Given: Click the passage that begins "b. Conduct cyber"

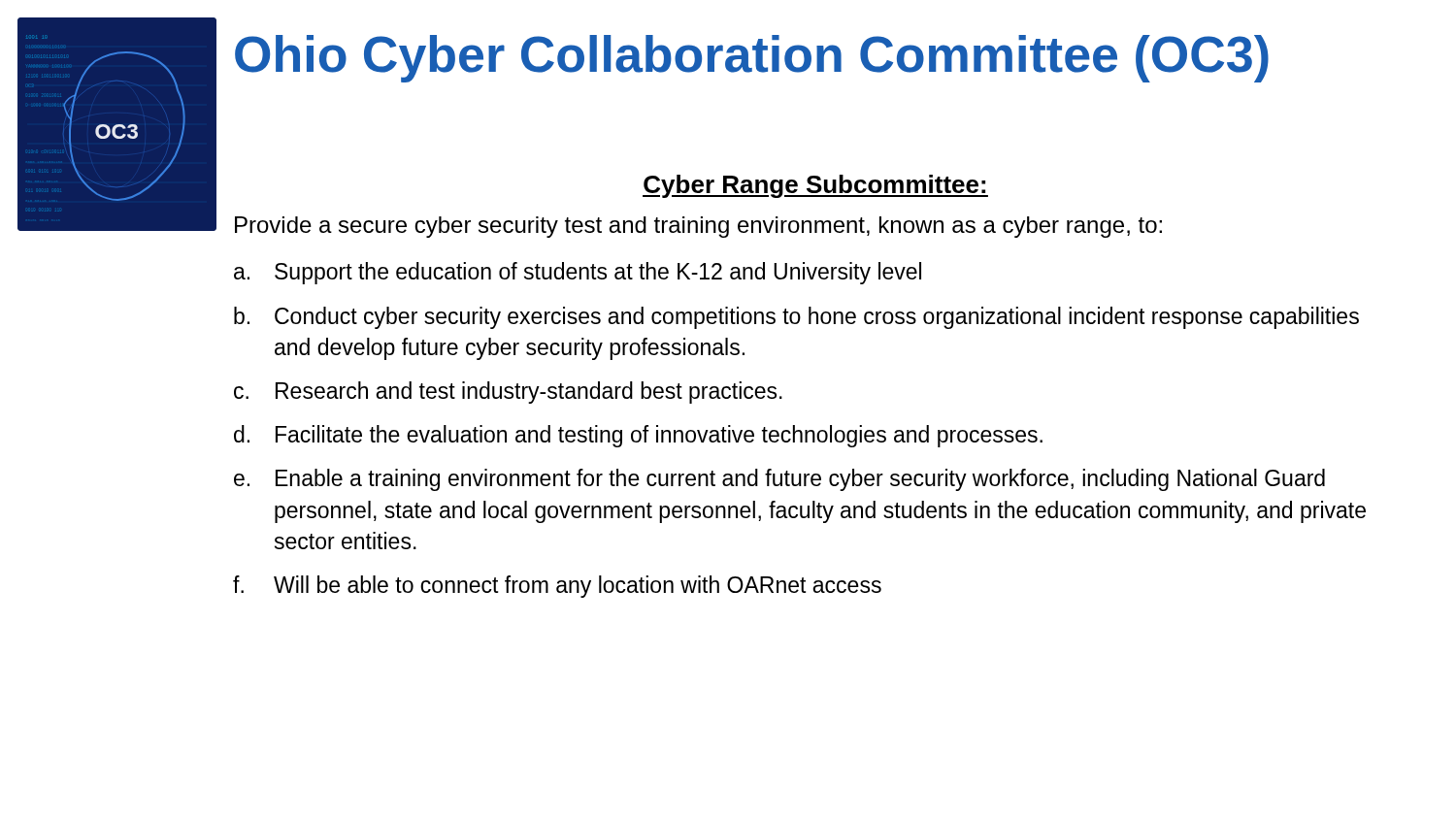Looking at the screenshot, I should pyautogui.click(x=815, y=332).
